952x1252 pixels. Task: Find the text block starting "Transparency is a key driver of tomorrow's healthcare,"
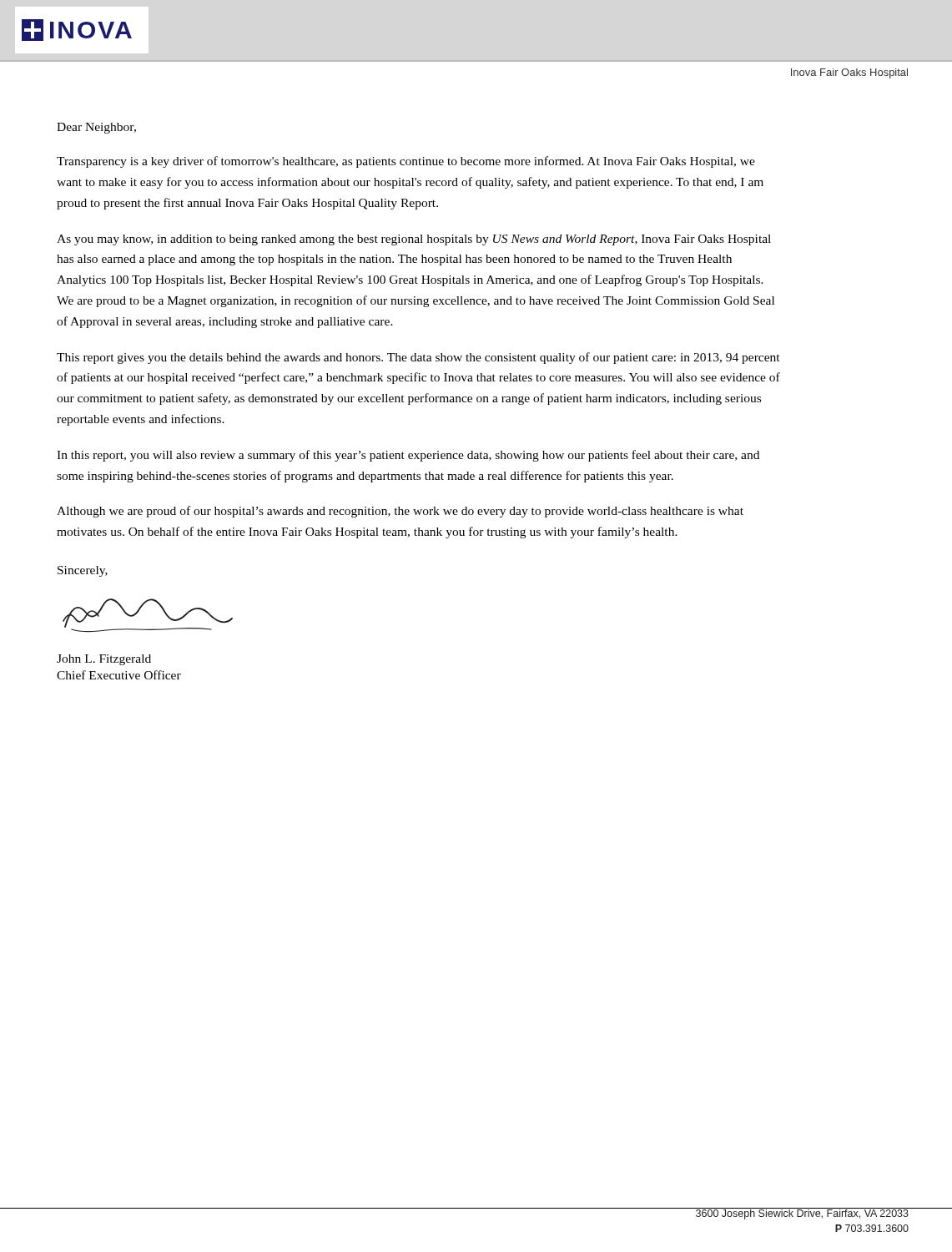click(x=410, y=182)
